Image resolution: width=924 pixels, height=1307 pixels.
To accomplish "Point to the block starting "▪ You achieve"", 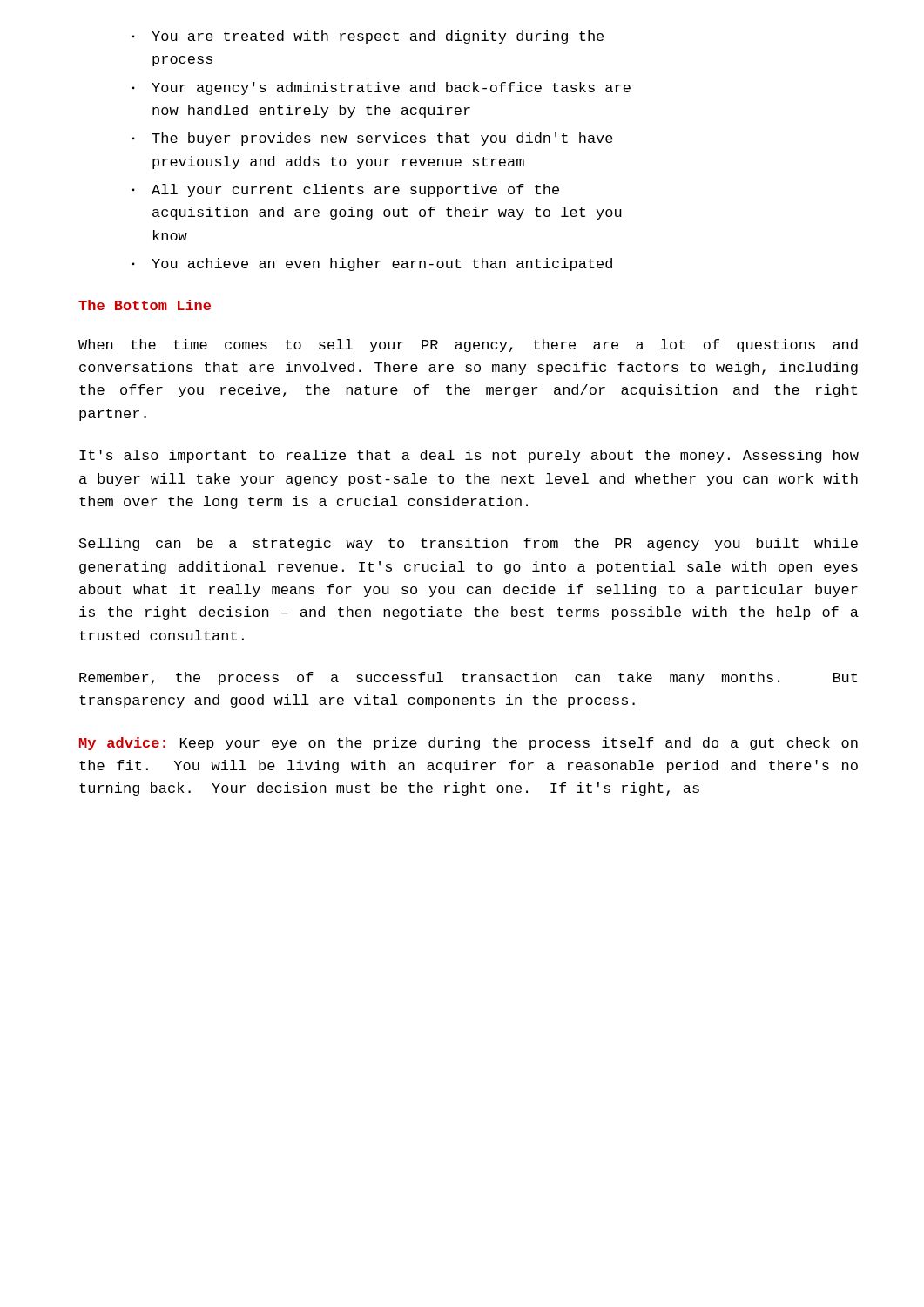I will (495, 265).
